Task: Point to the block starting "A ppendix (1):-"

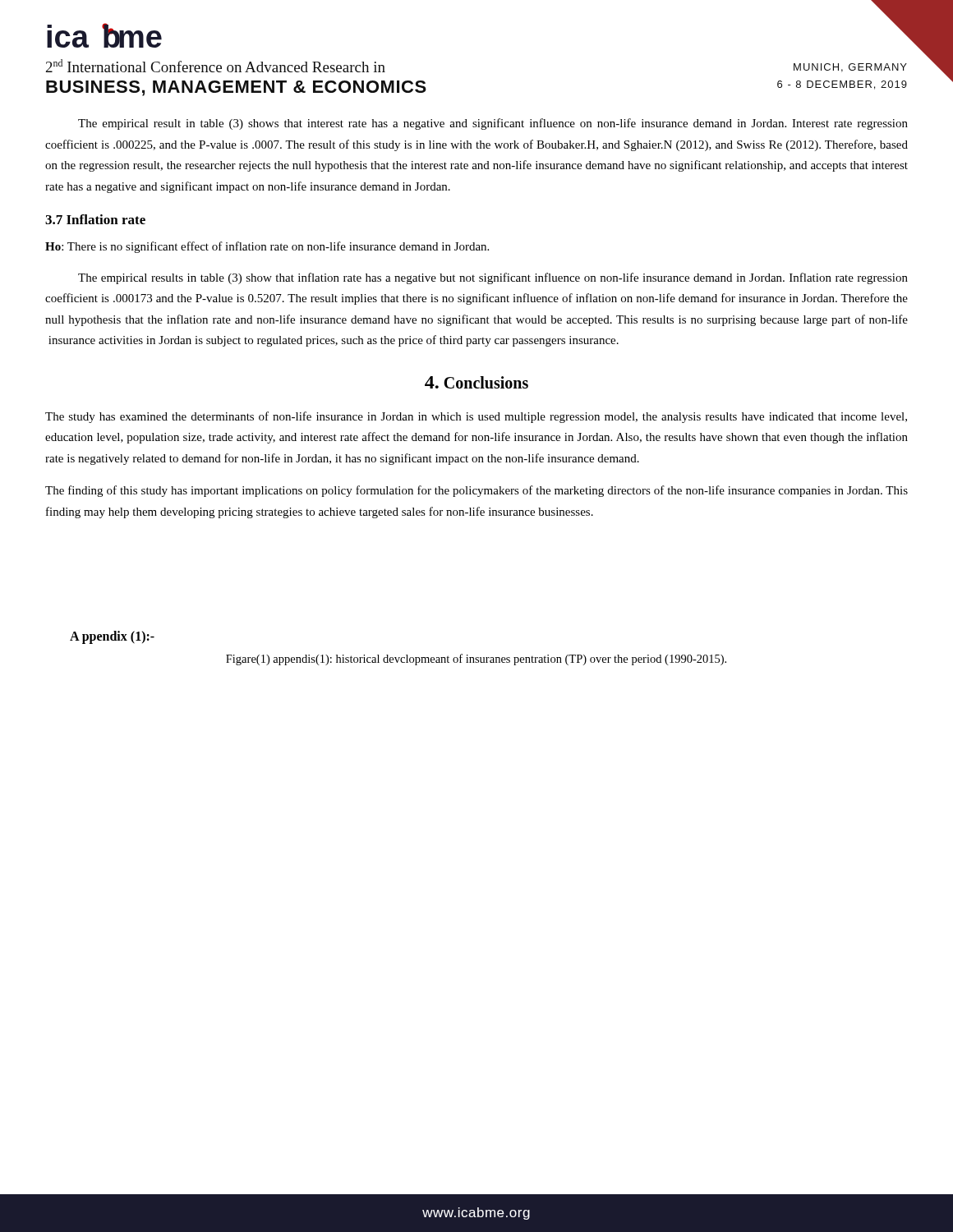Action: point(112,637)
